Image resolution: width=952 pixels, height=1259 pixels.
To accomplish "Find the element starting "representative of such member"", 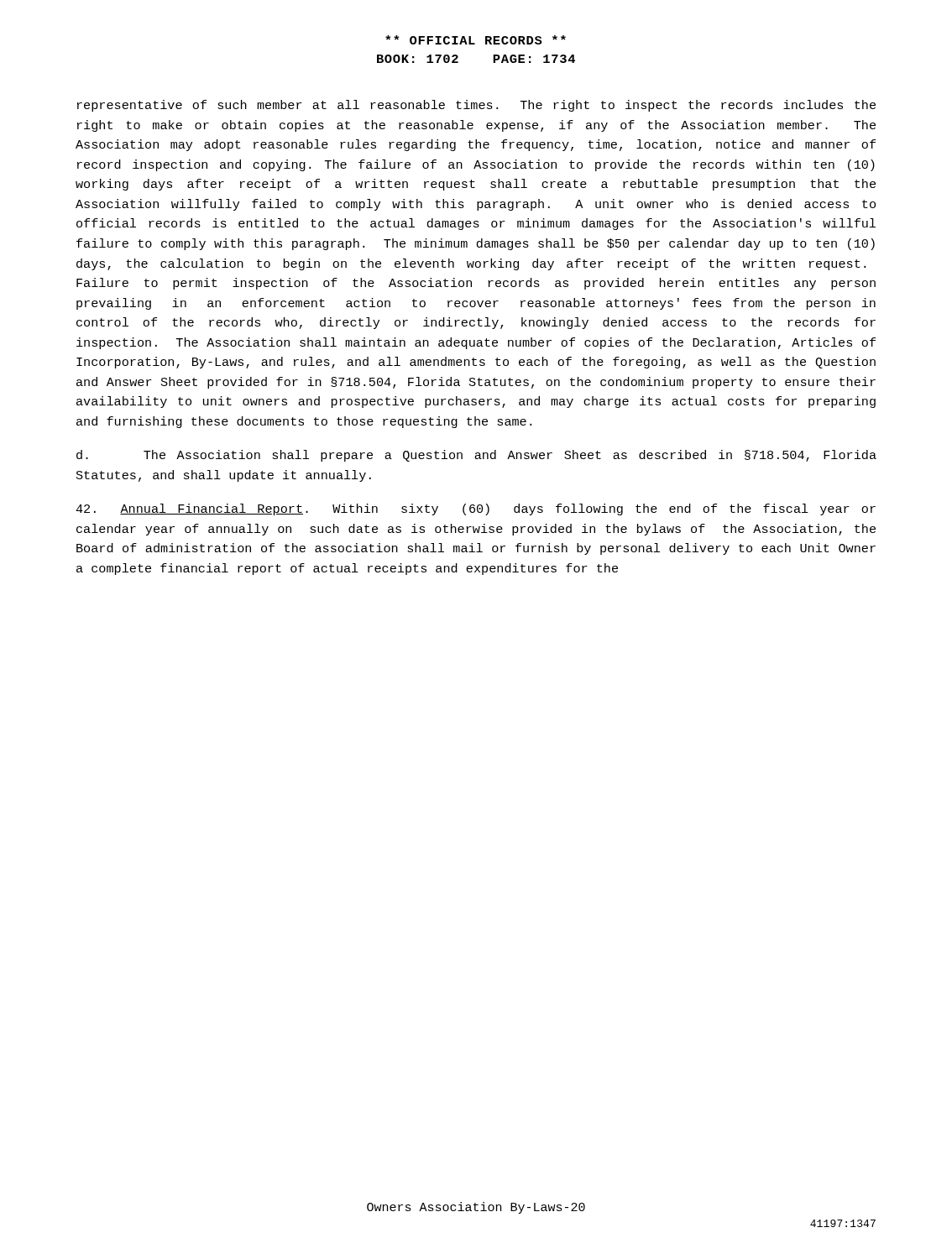I will [x=476, y=338].
